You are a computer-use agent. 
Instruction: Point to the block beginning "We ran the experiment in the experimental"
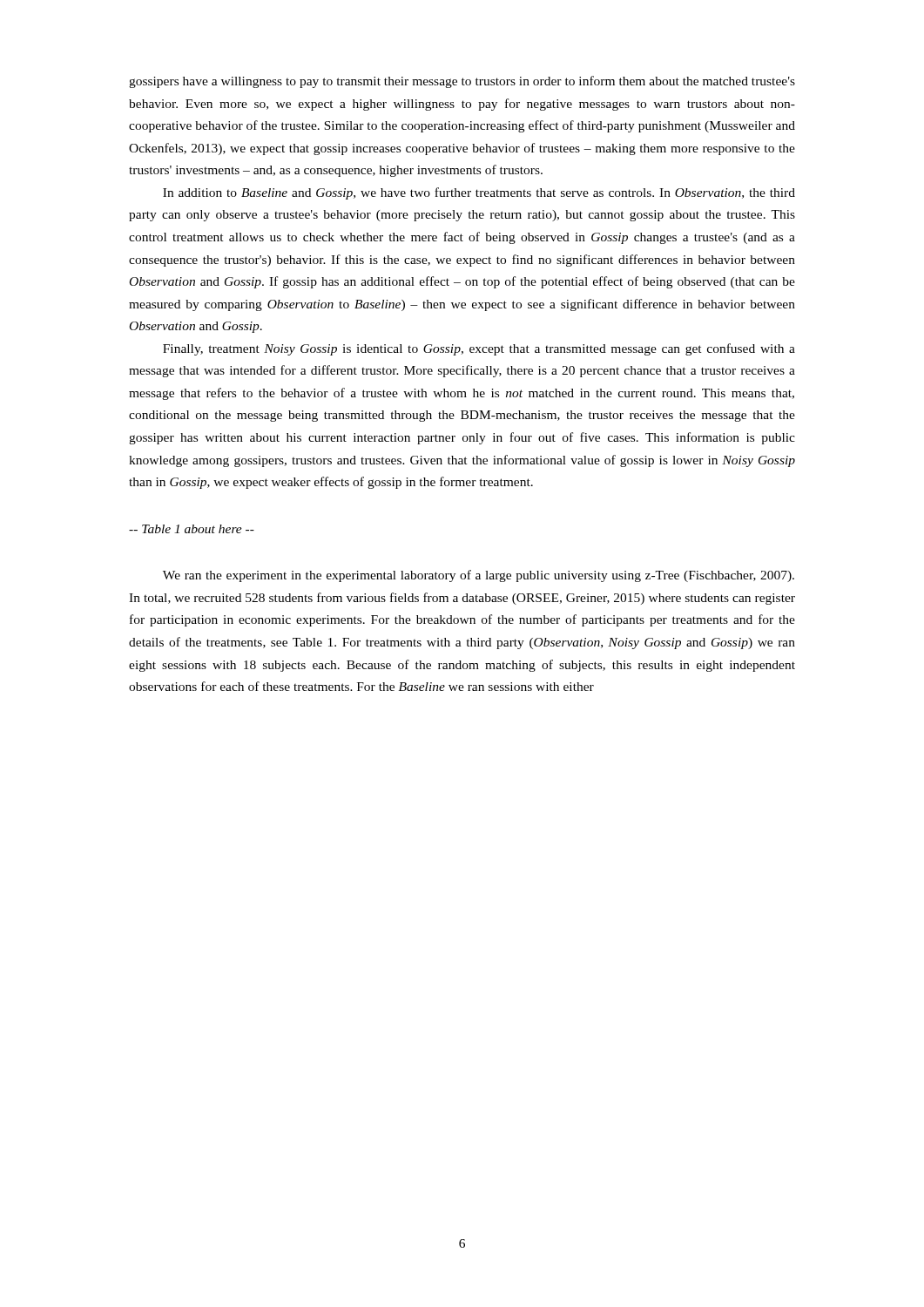coord(462,631)
